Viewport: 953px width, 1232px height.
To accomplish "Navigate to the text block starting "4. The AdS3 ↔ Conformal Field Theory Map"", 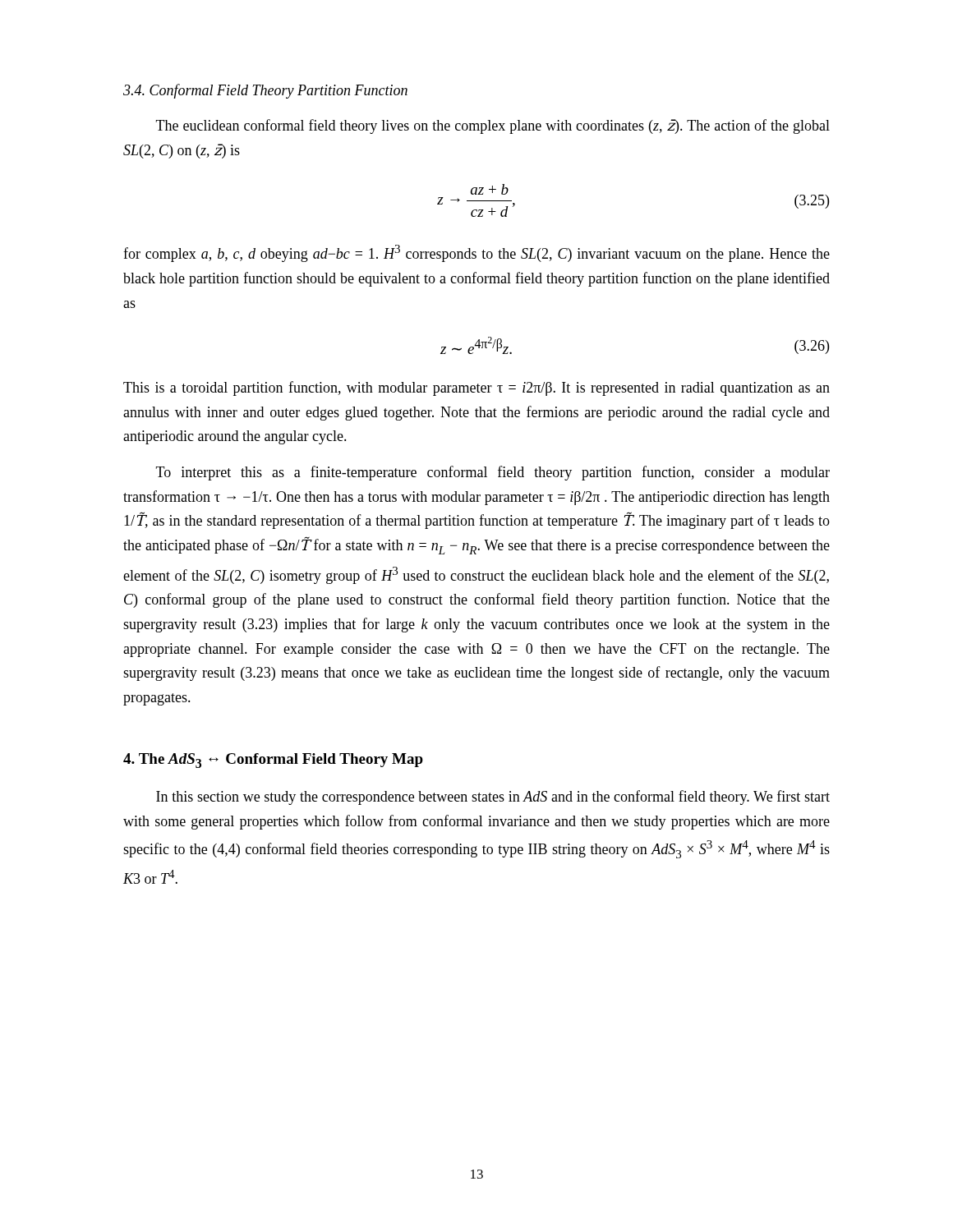I will click(273, 760).
